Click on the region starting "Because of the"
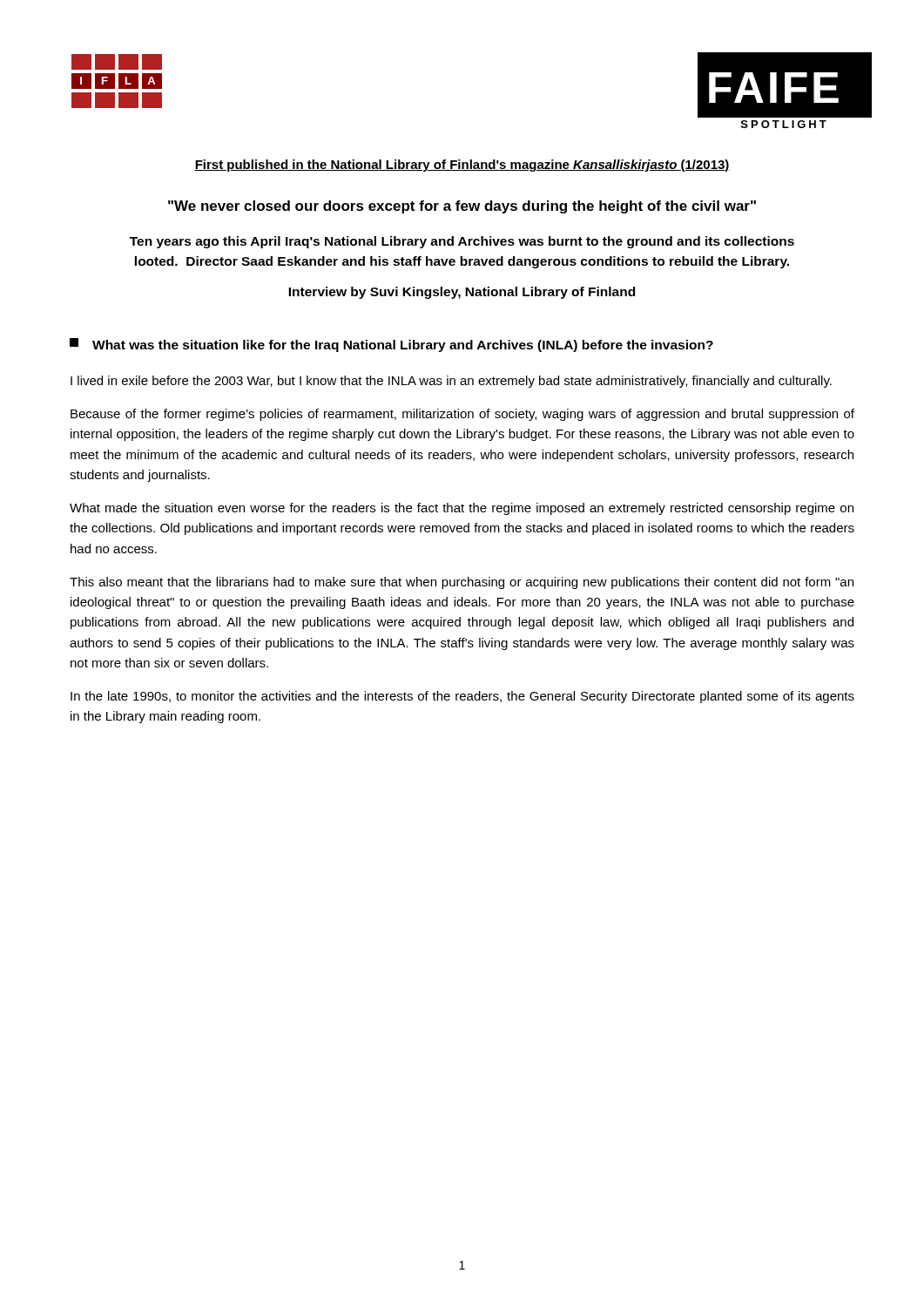 [462, 444]
